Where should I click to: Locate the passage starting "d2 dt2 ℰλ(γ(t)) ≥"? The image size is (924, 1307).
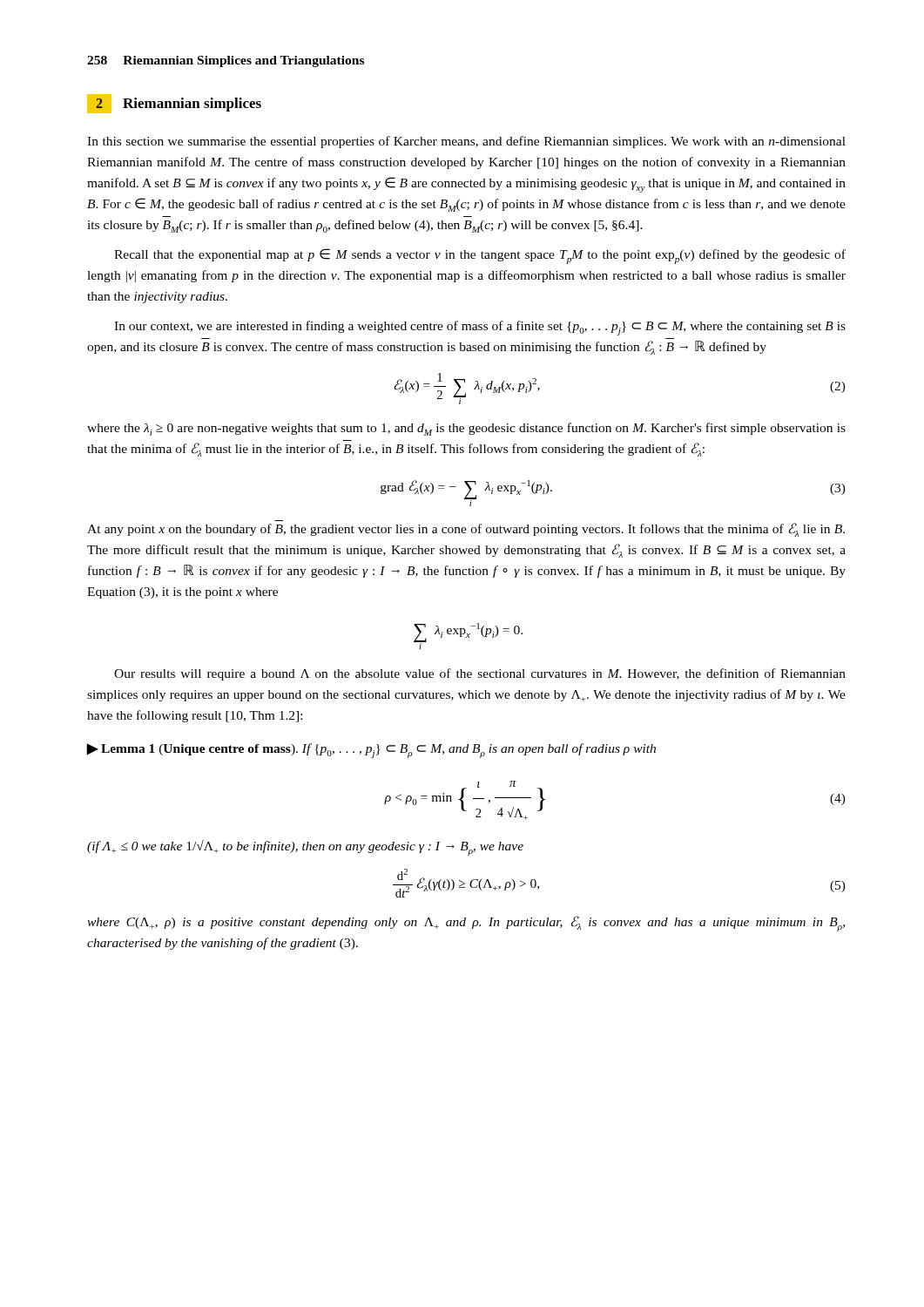tap(422, 882)
